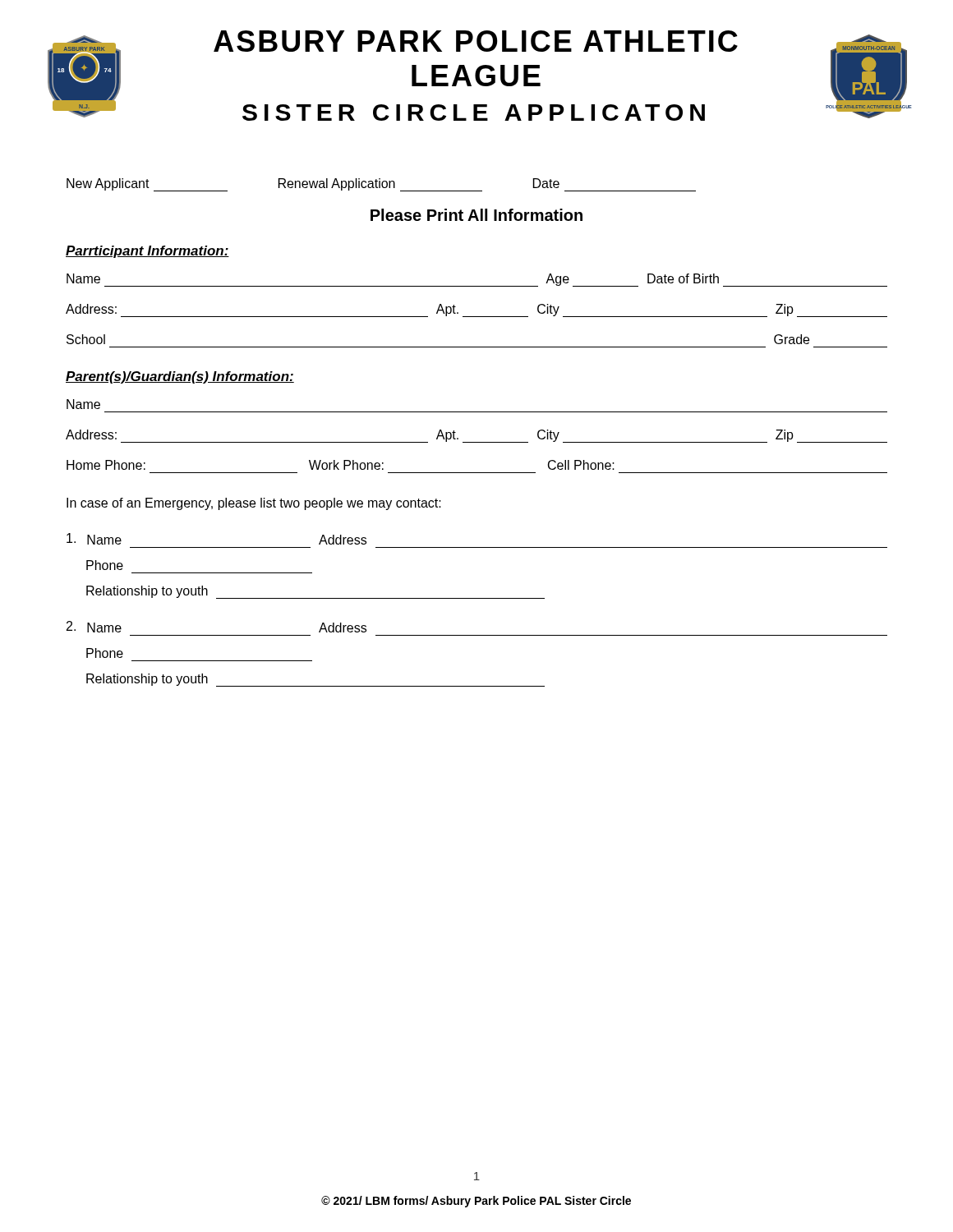Click on the section header containing "Parent(s)/Guardian(s) Information:"
This screenshot has width=953, height=1232.
(180, 377)
